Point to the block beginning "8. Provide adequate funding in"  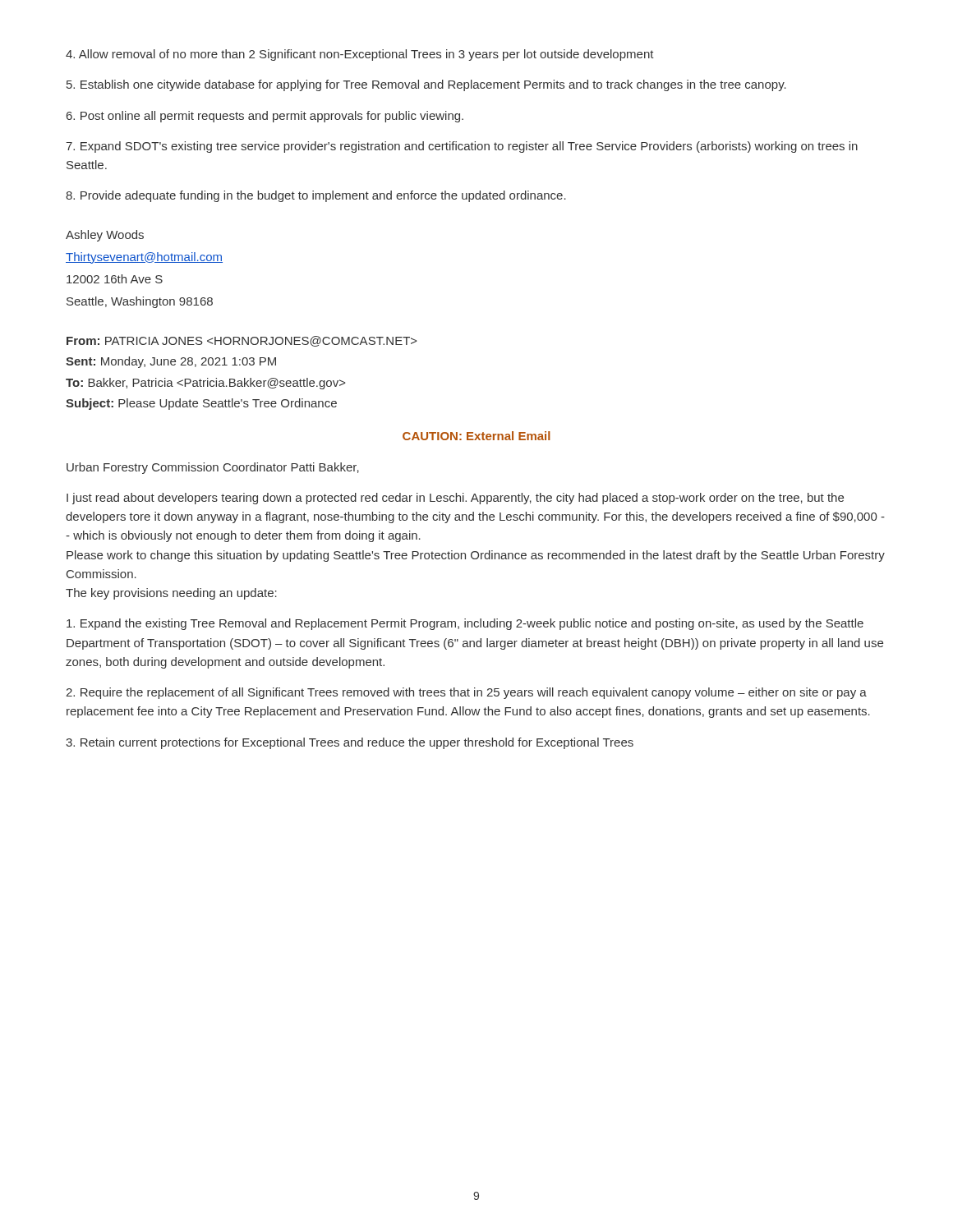pyautogui.click(x=316, y=195)
